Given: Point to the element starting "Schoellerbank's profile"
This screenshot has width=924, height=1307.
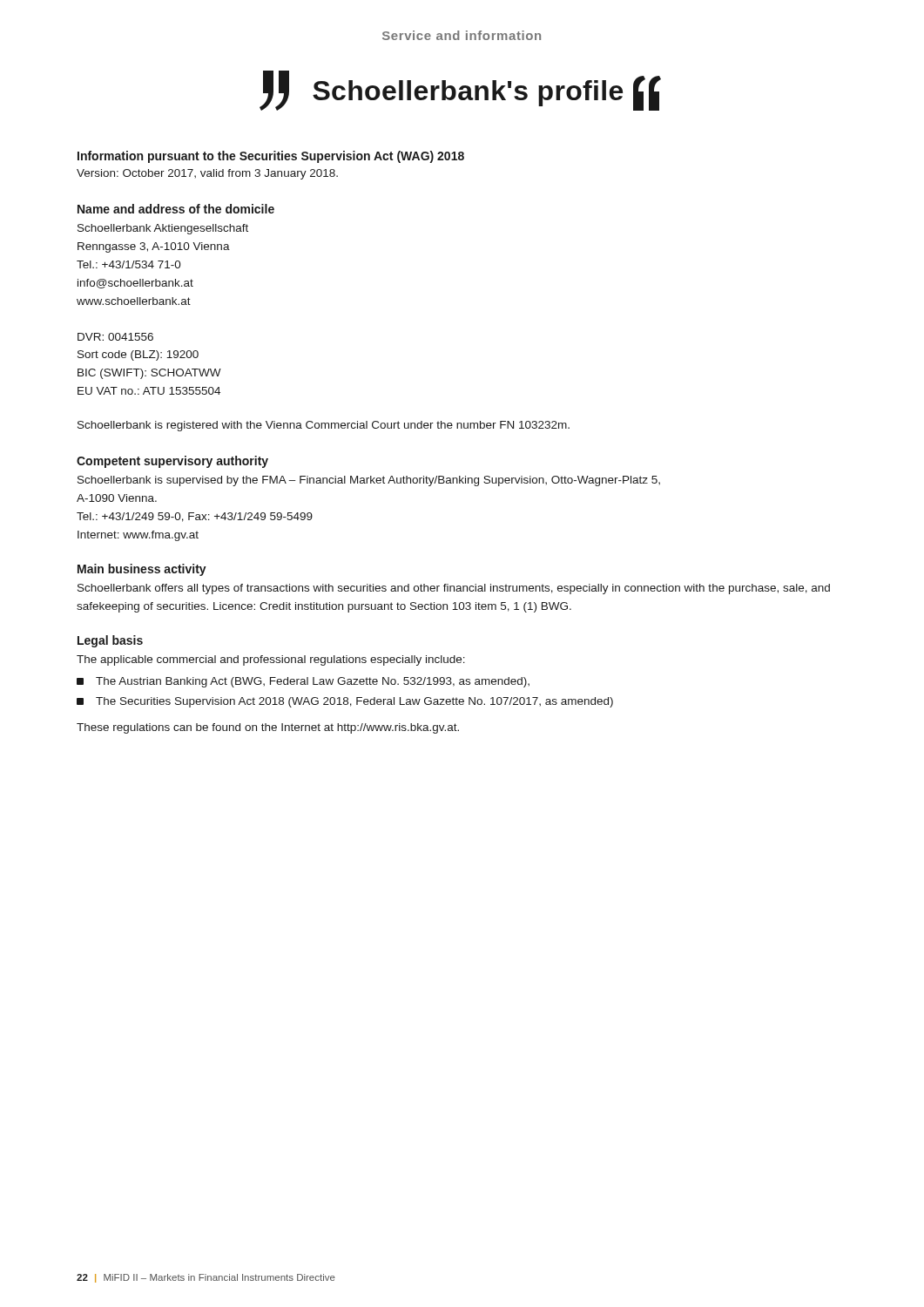Looking at the screenshot, I should pyautogui.click(x=462, y=91).
